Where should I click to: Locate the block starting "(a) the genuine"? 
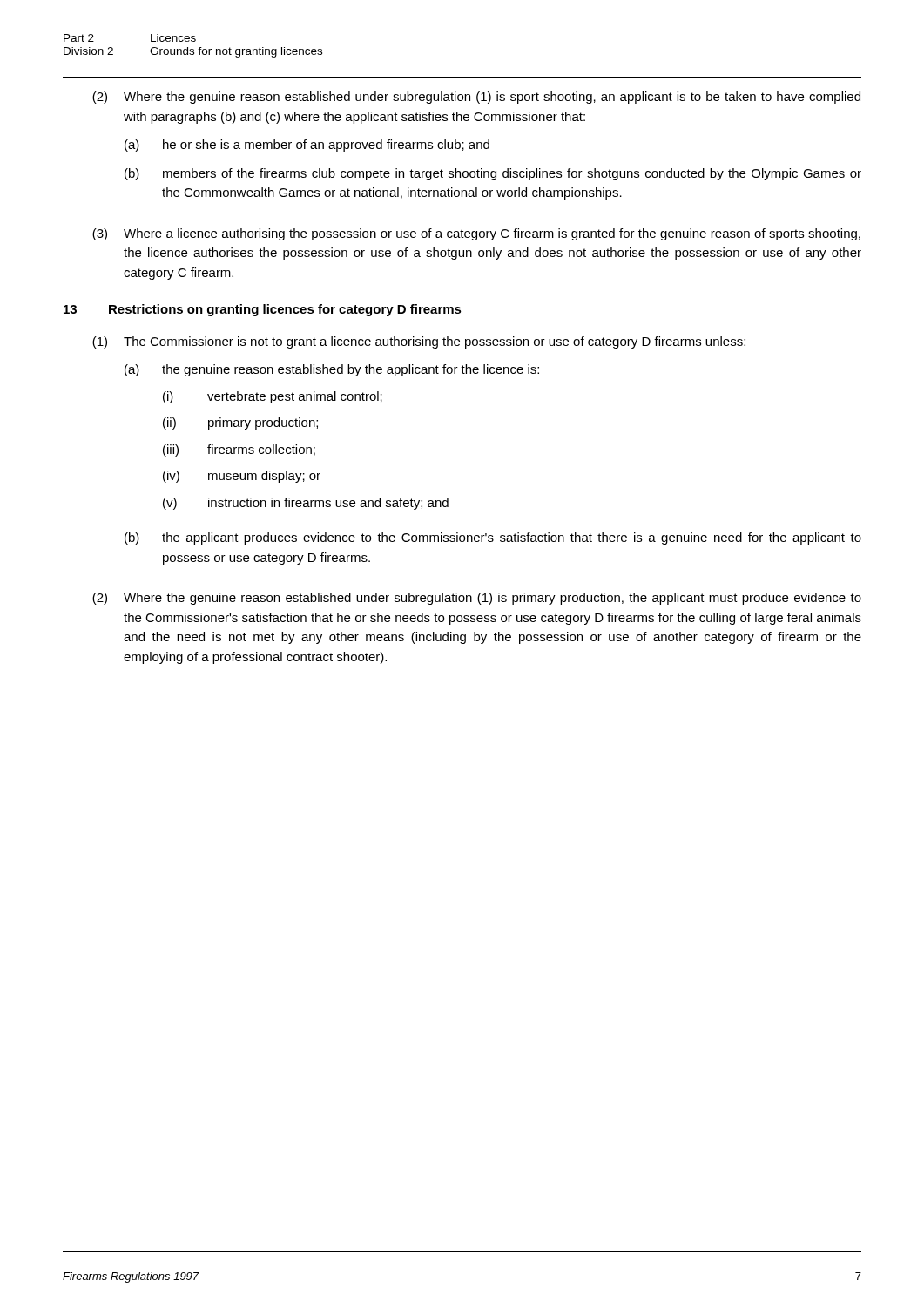pyautogui.click(x=332, y=370)
